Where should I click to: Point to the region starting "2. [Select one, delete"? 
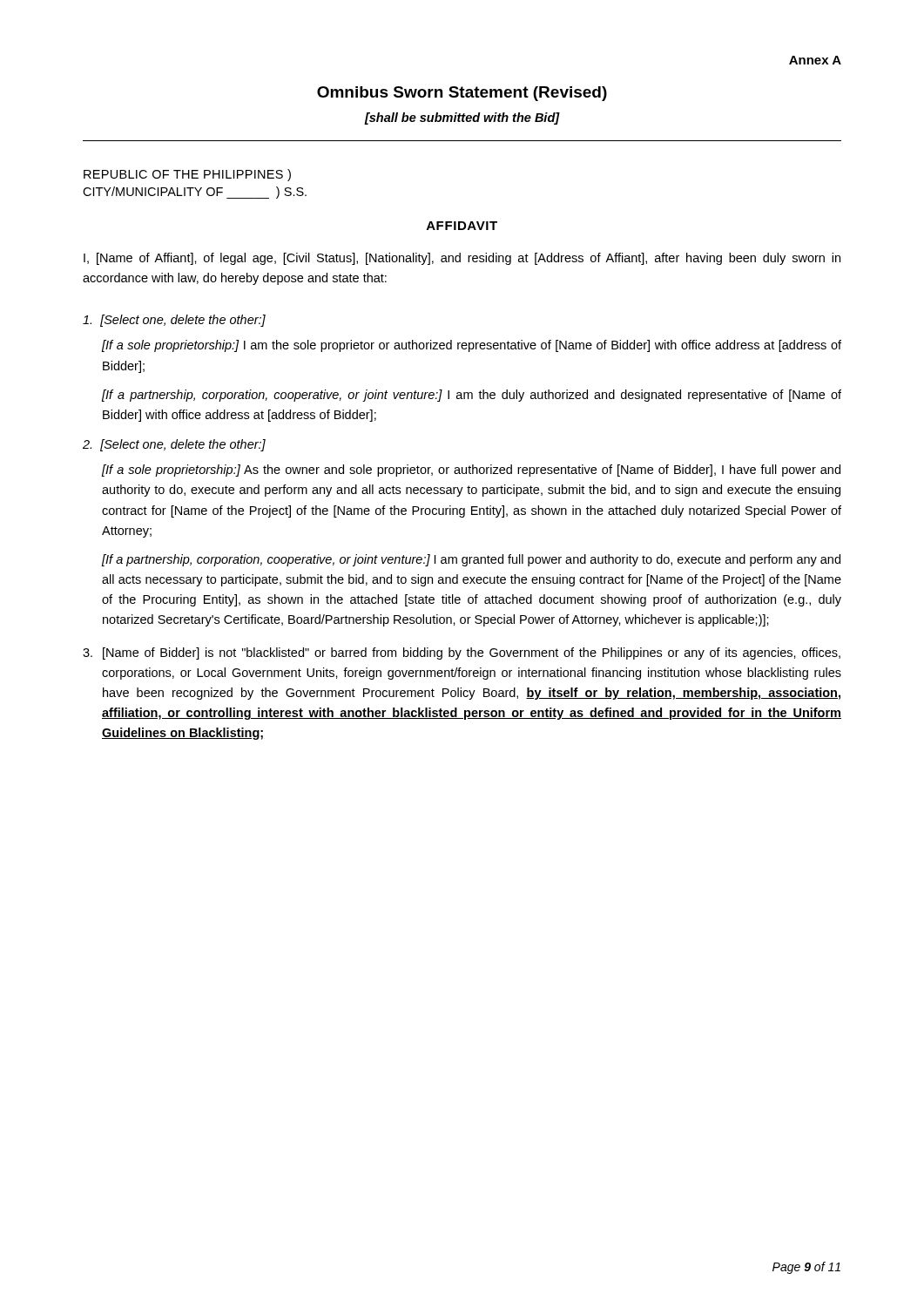[174, 445]
